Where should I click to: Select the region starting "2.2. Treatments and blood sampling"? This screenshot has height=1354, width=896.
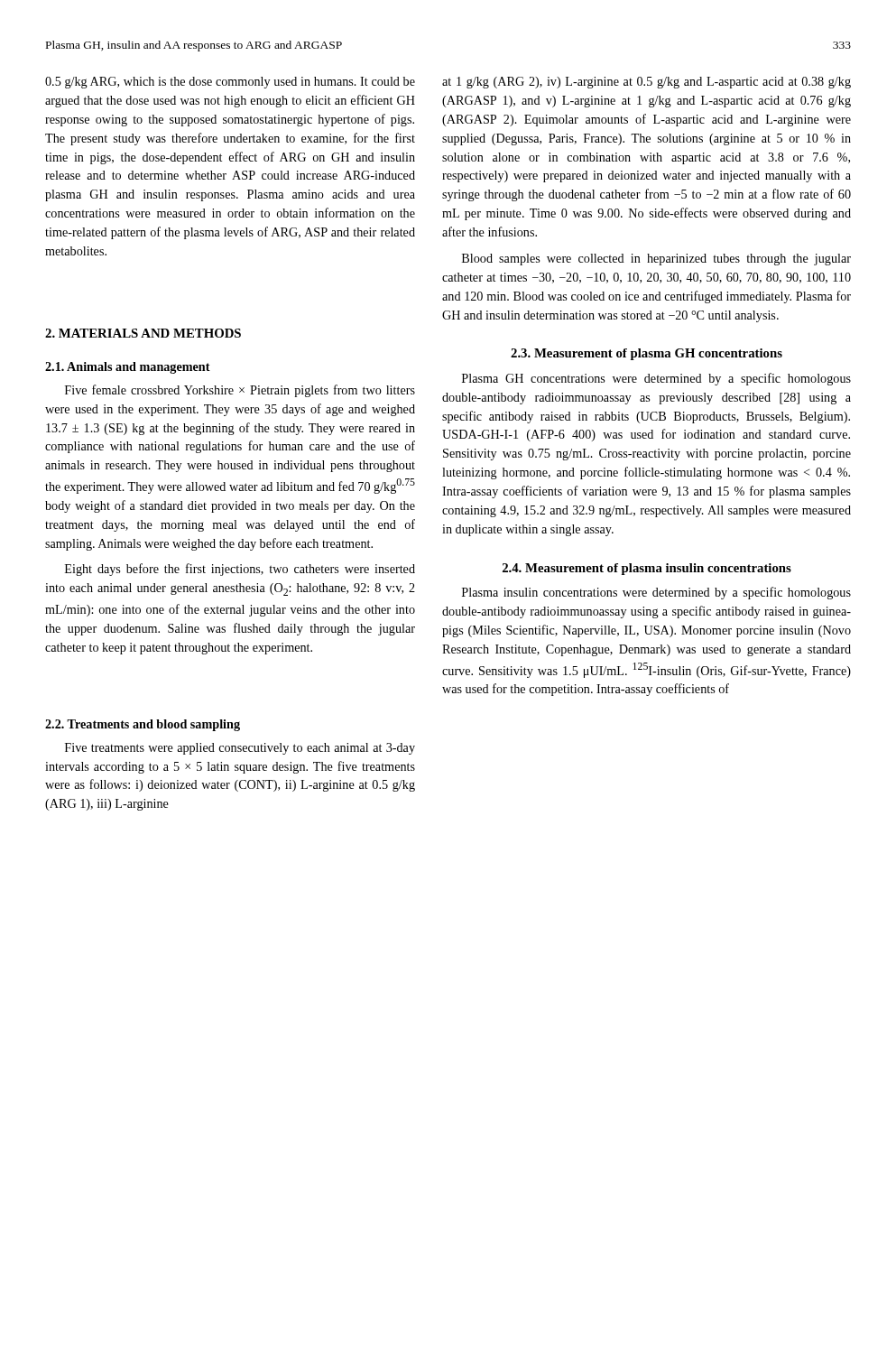click(143, 724)
